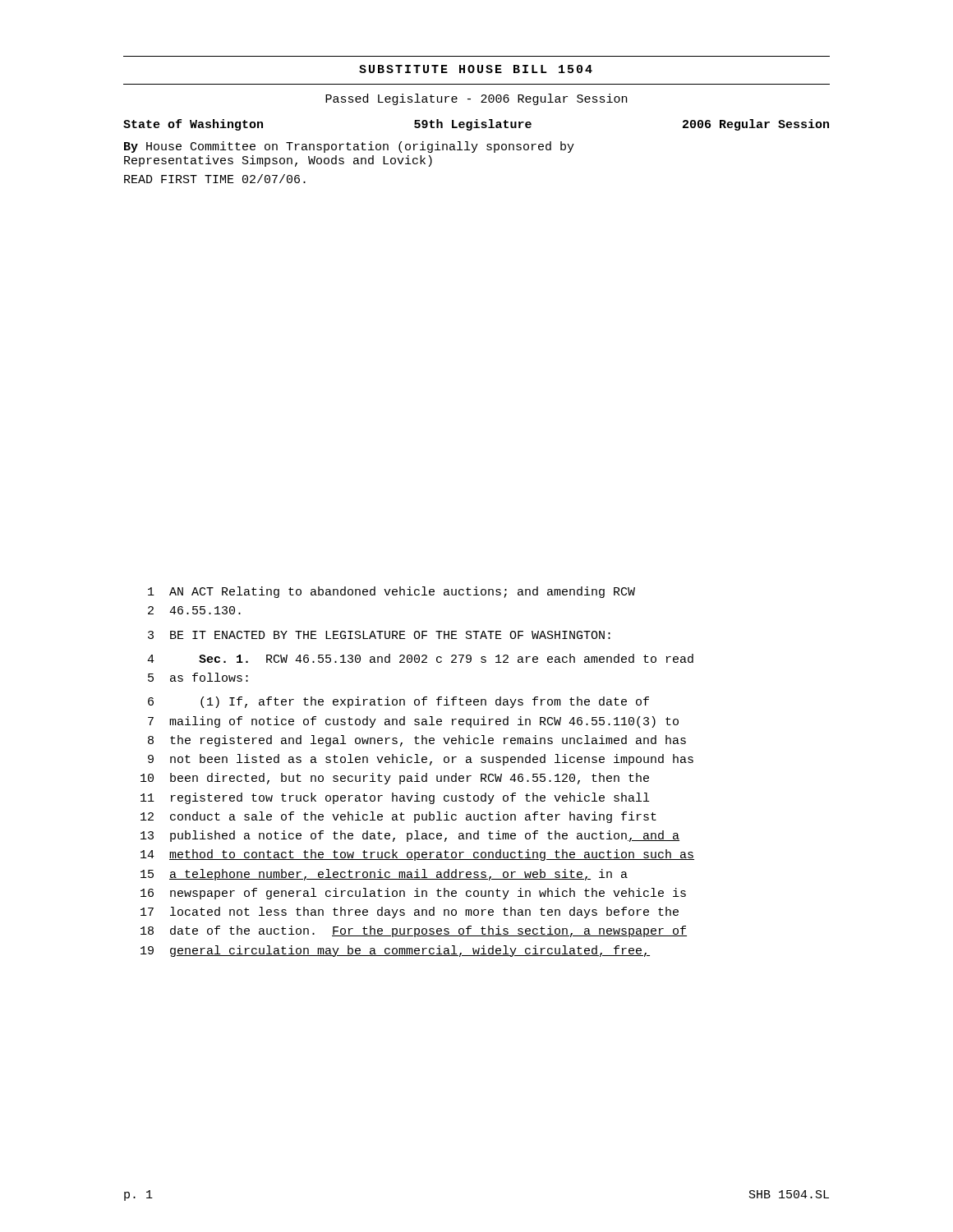Find "READ FIRST TIME 02/07/06." on this page
953x1232 pixels.
pyautogui.click(x=216, y=180)
